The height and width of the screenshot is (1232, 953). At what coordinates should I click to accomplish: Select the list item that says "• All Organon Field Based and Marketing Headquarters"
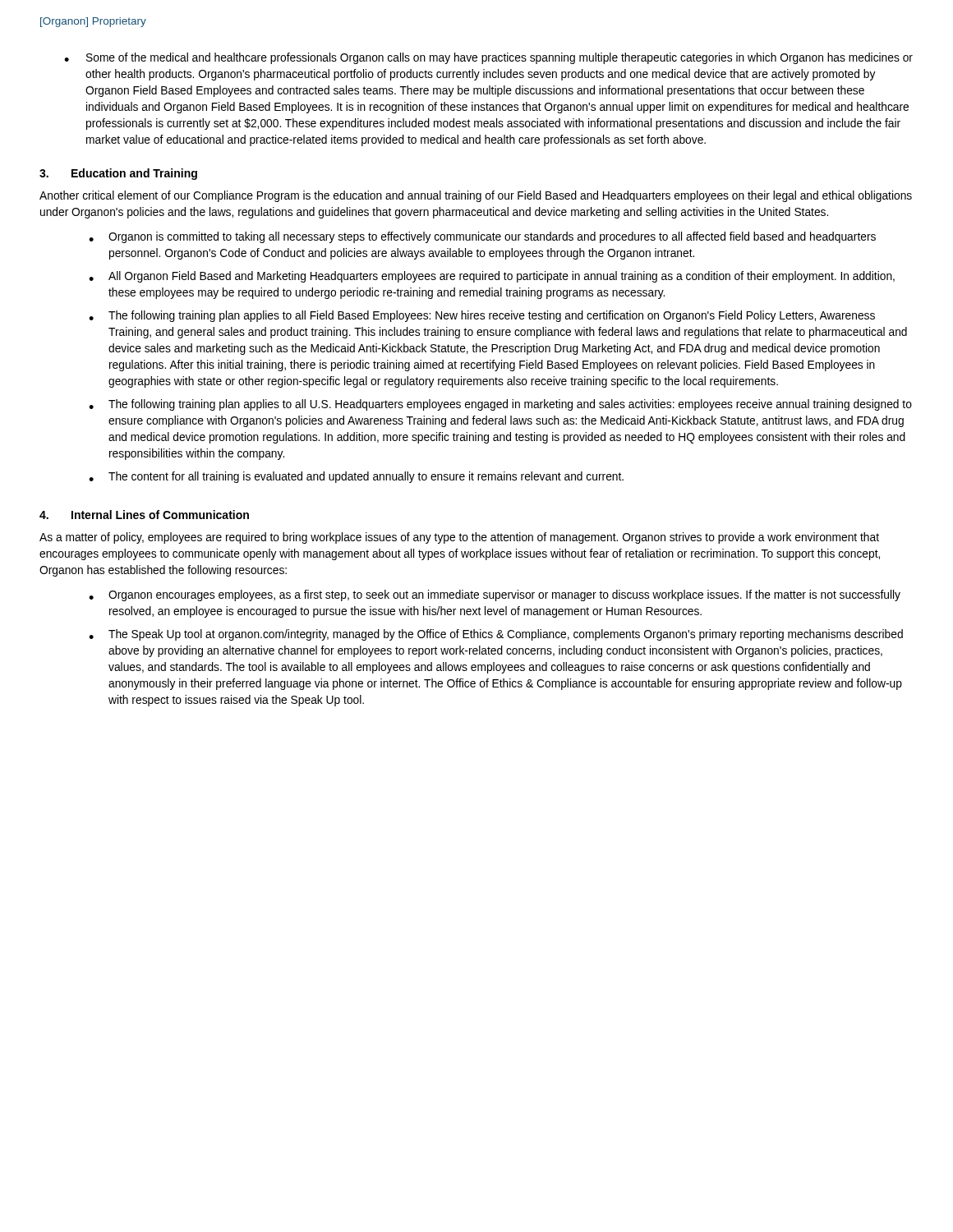click(501, 285)
